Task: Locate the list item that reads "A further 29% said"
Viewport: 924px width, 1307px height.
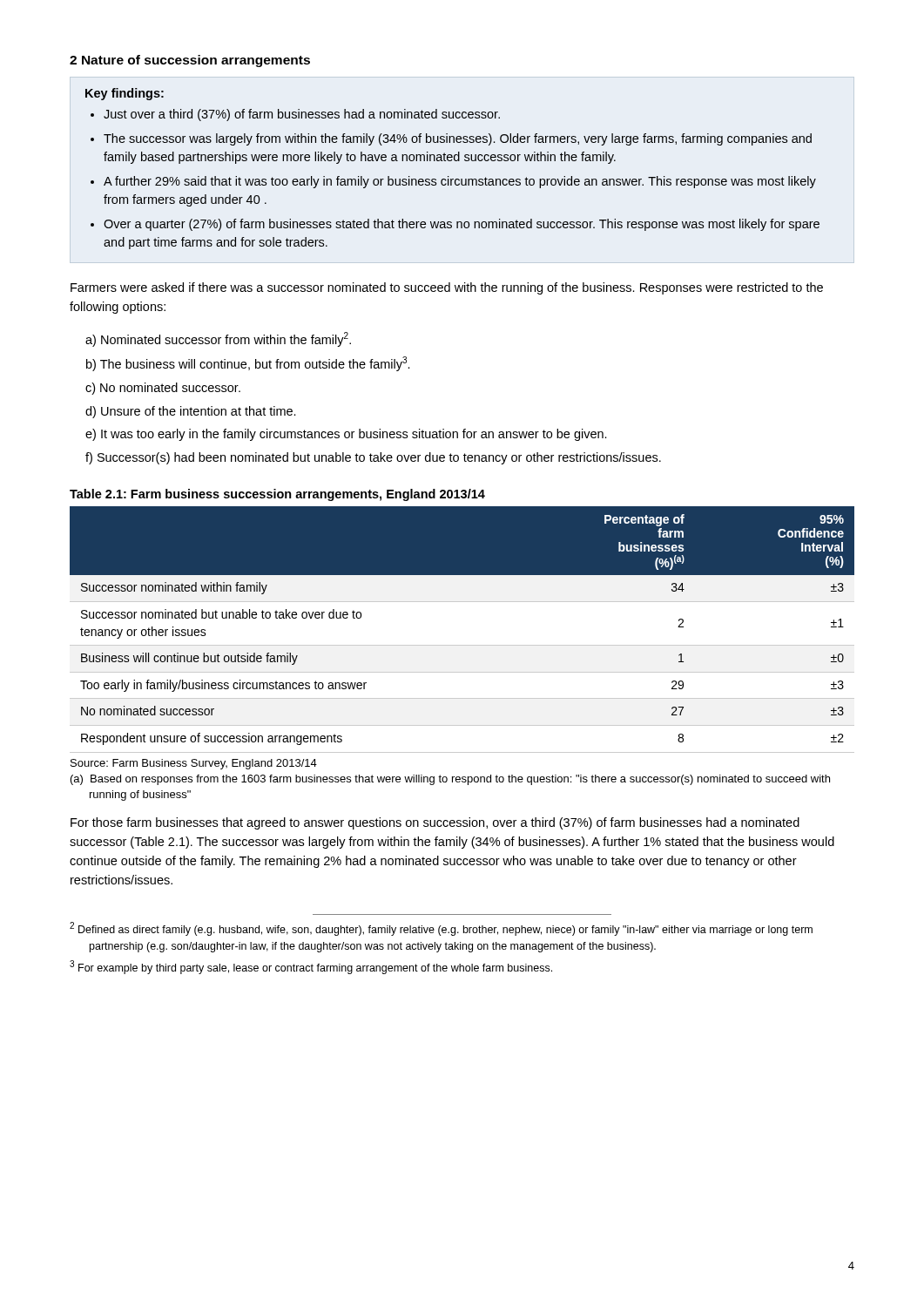Action: 460,190
